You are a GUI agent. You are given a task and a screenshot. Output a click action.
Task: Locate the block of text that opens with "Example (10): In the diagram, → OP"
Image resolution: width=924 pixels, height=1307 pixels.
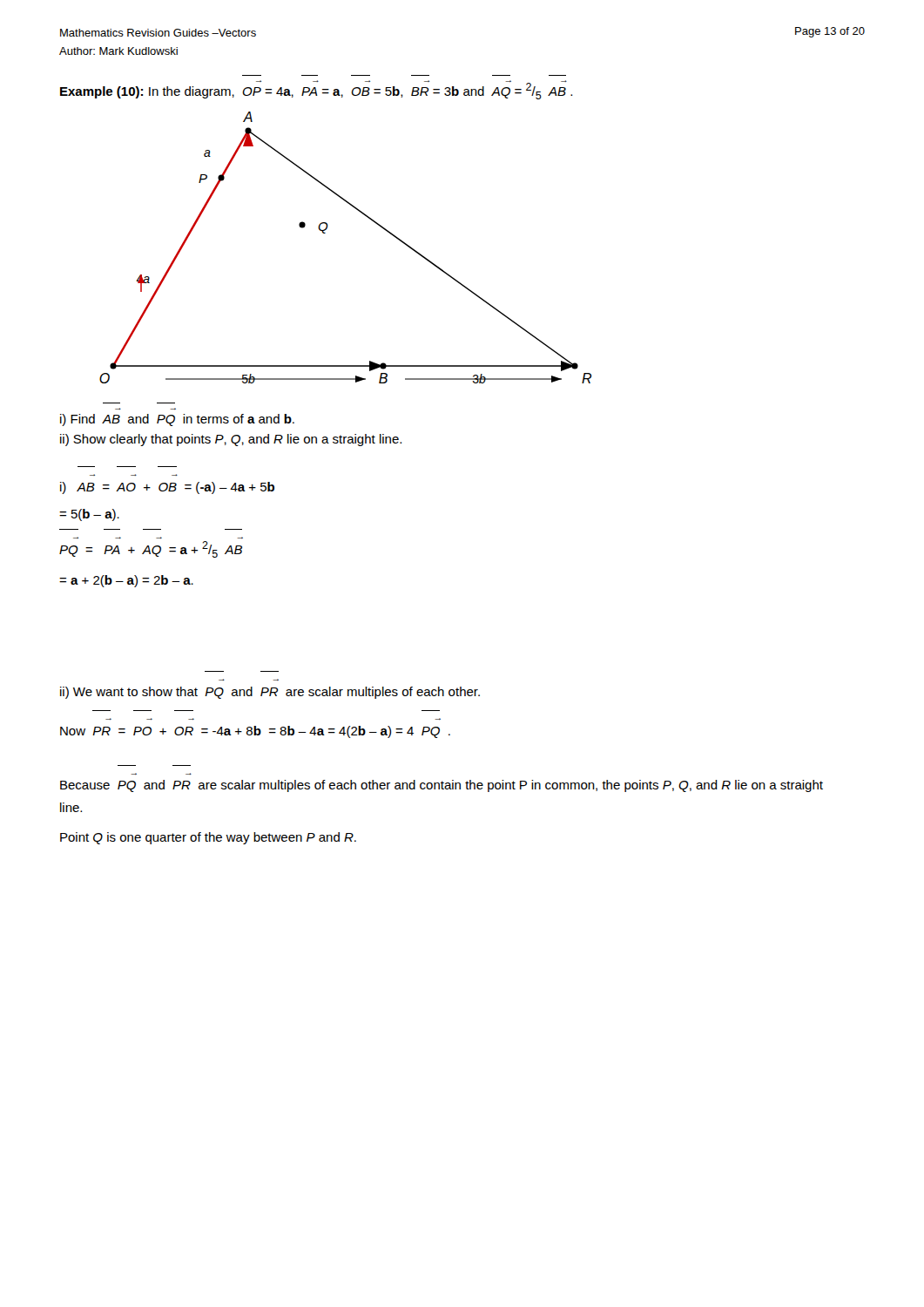tap(316, 88)
